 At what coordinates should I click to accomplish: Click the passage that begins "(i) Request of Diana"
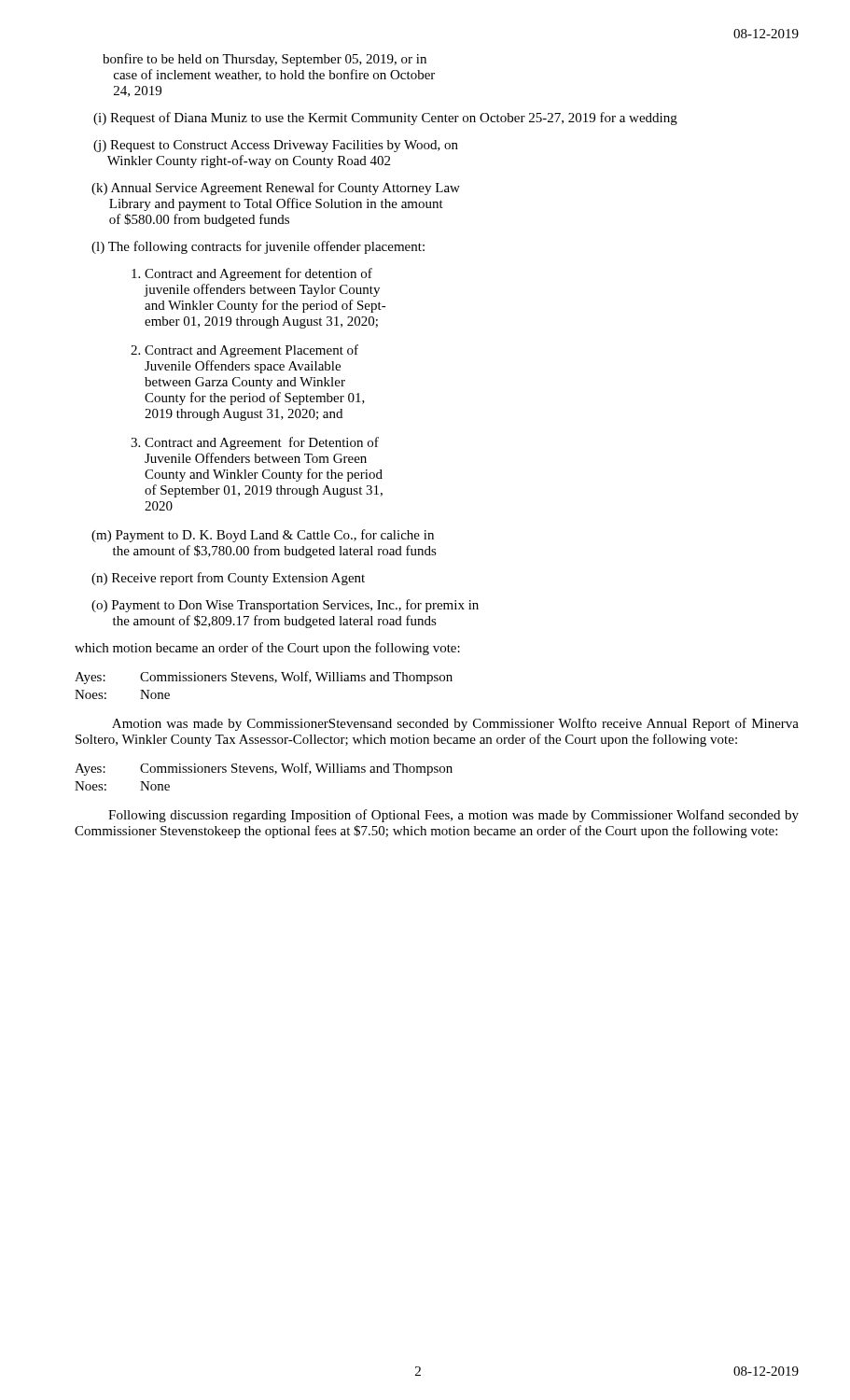pos(385,118)
